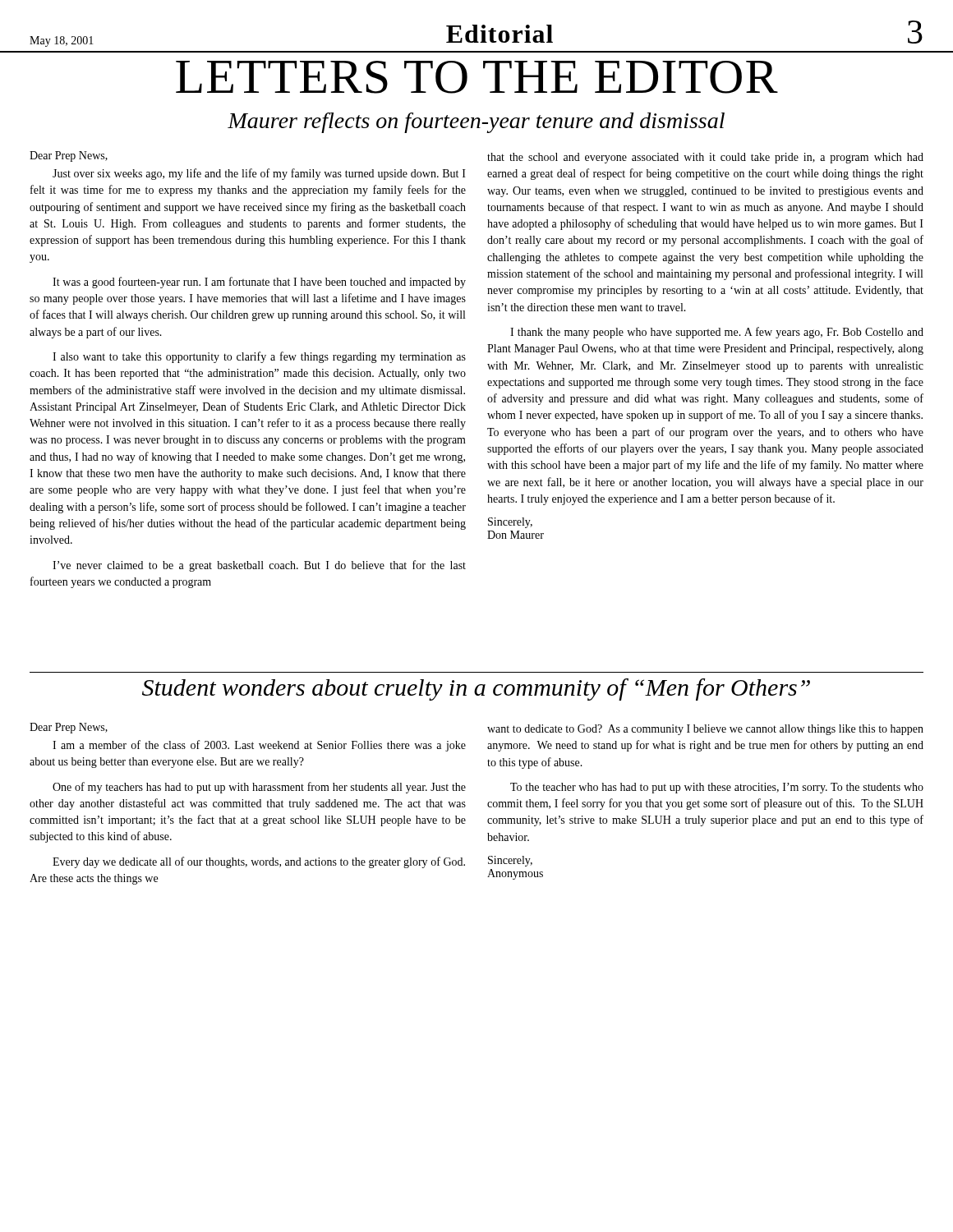Point to the region starting "Maurer reflects on fourteen-year tenure and"
This screenshot has height=1232, width=953.
click(476, 121)
